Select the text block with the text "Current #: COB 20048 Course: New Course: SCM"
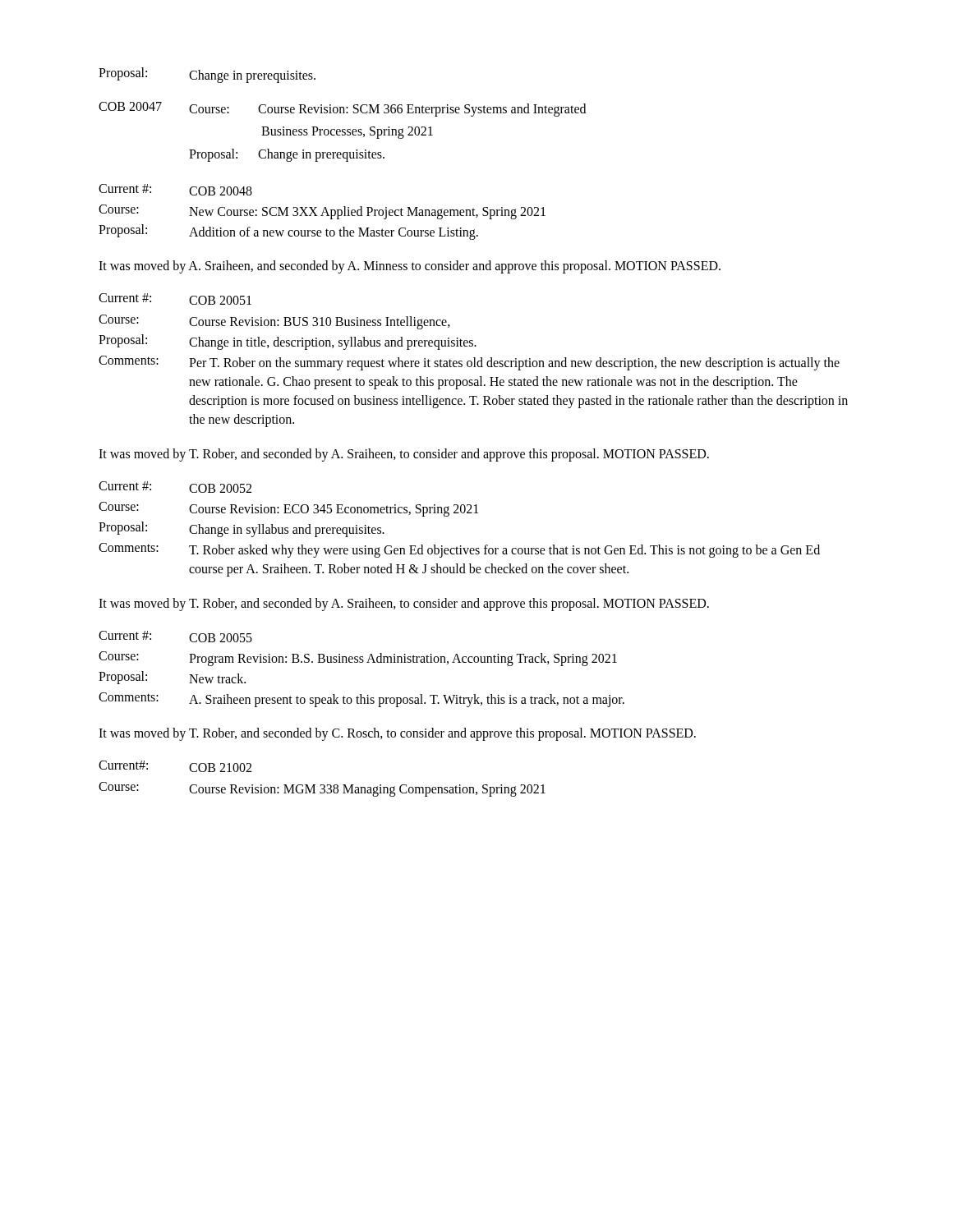Viewport: 953px width, 1232px height. click(x=476, y=212)
